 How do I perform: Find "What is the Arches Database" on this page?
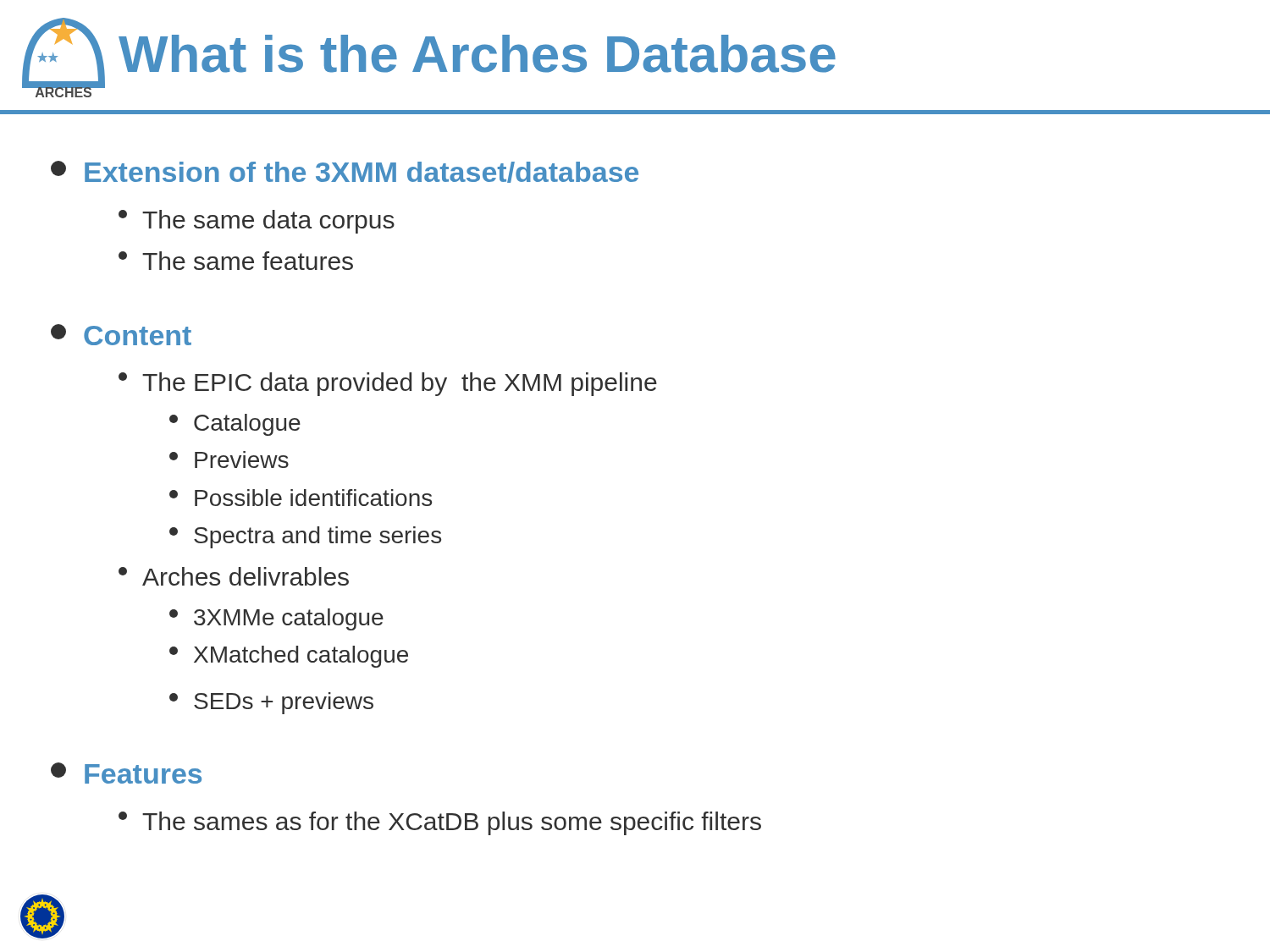click(x=478, y=54)
